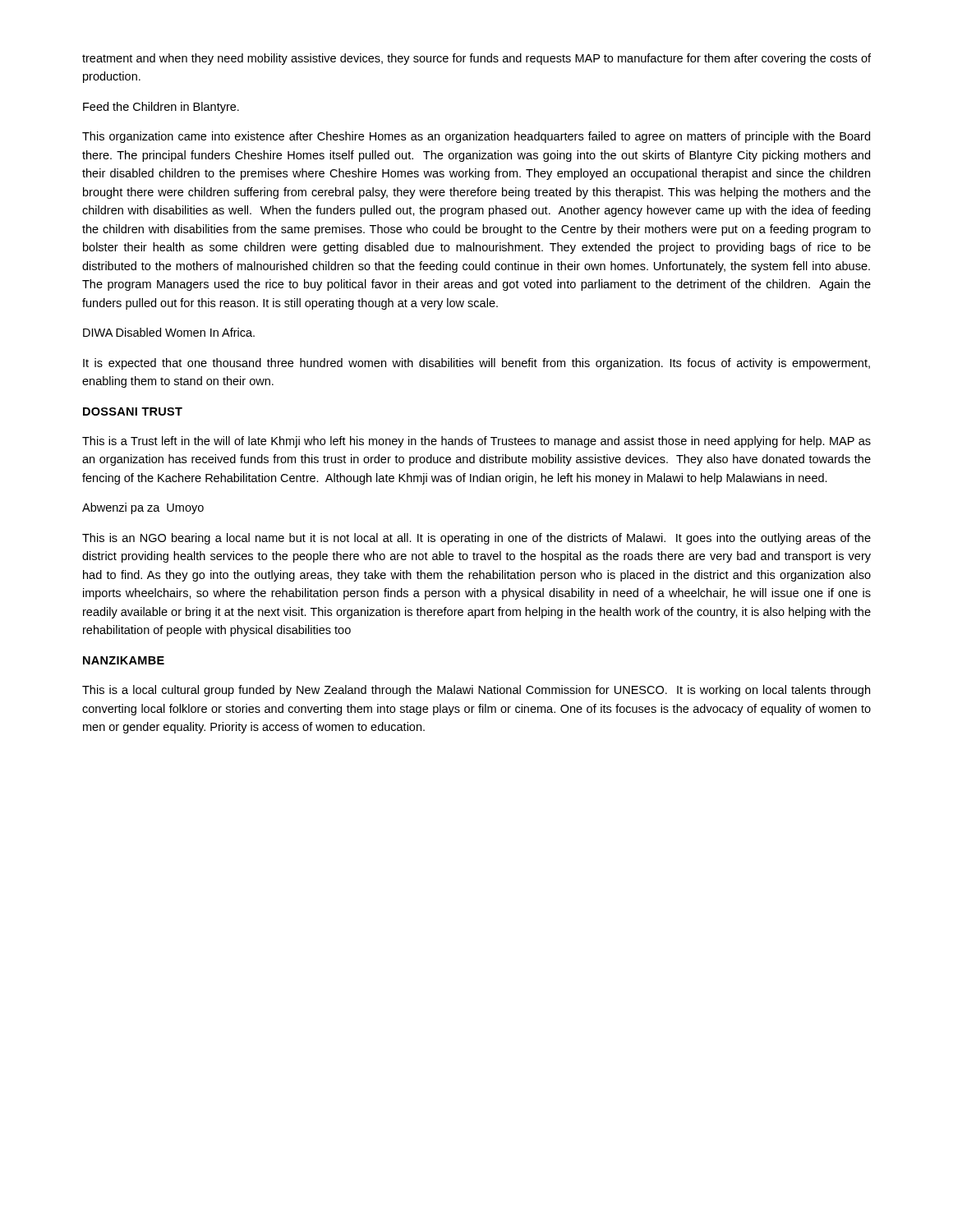Find the section header that says "Abwenzi pa za Umoyo"
953x1232 pixels.
click(x=143, y=508)
